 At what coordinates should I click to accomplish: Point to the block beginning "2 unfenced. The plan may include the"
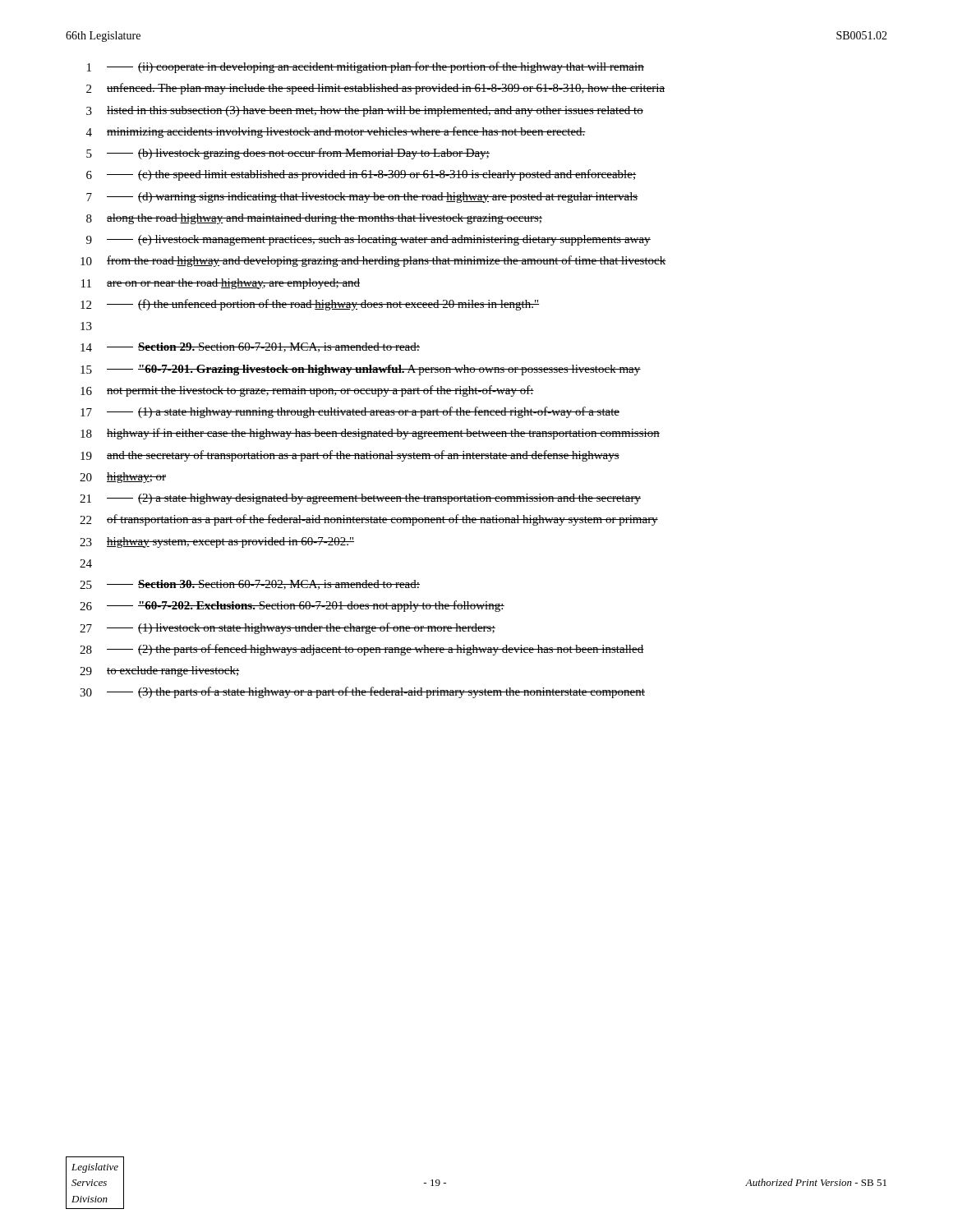click(x=476, y=89)
